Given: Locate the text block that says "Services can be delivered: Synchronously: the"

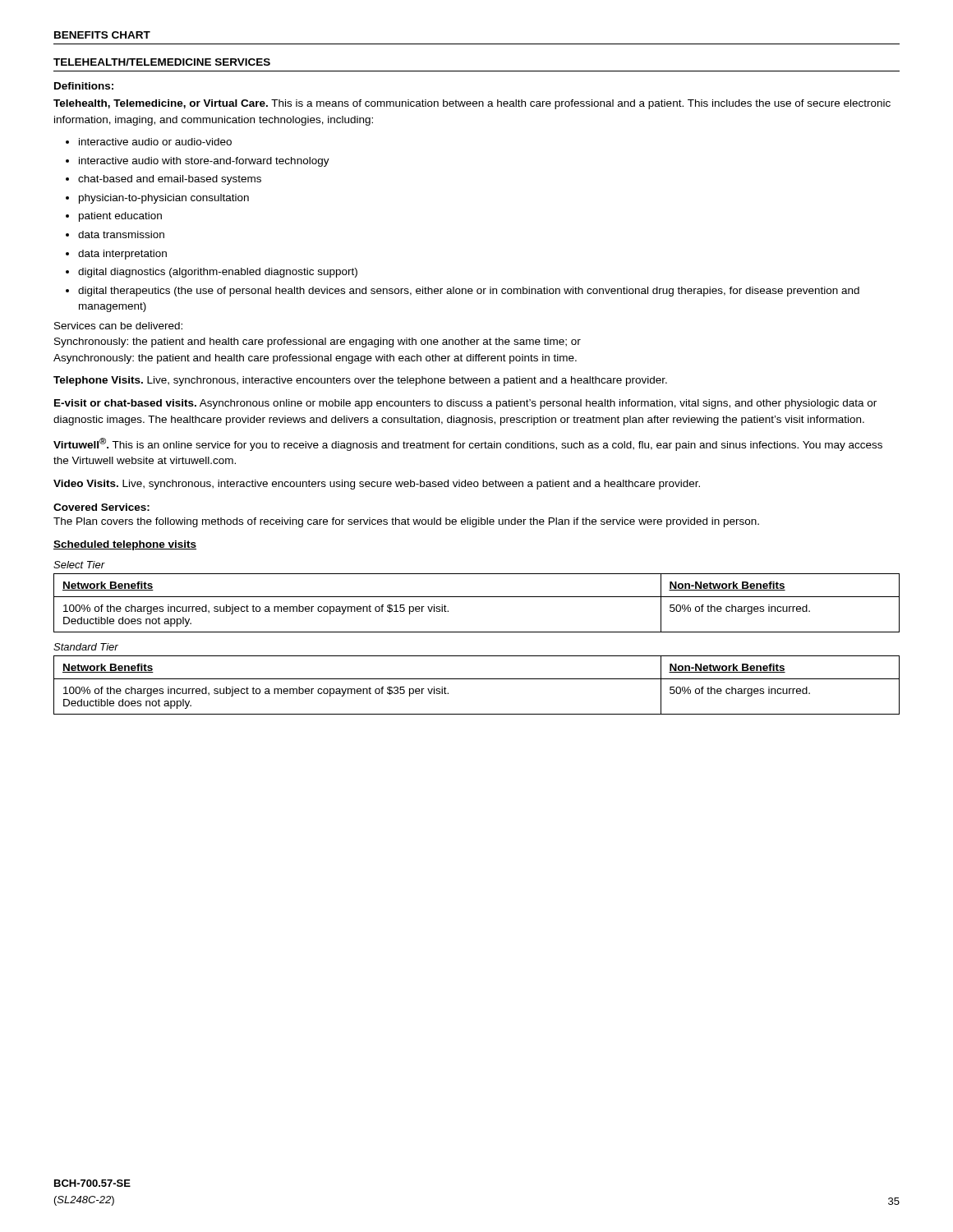Looking at the screenshot, I should point(476,342).
